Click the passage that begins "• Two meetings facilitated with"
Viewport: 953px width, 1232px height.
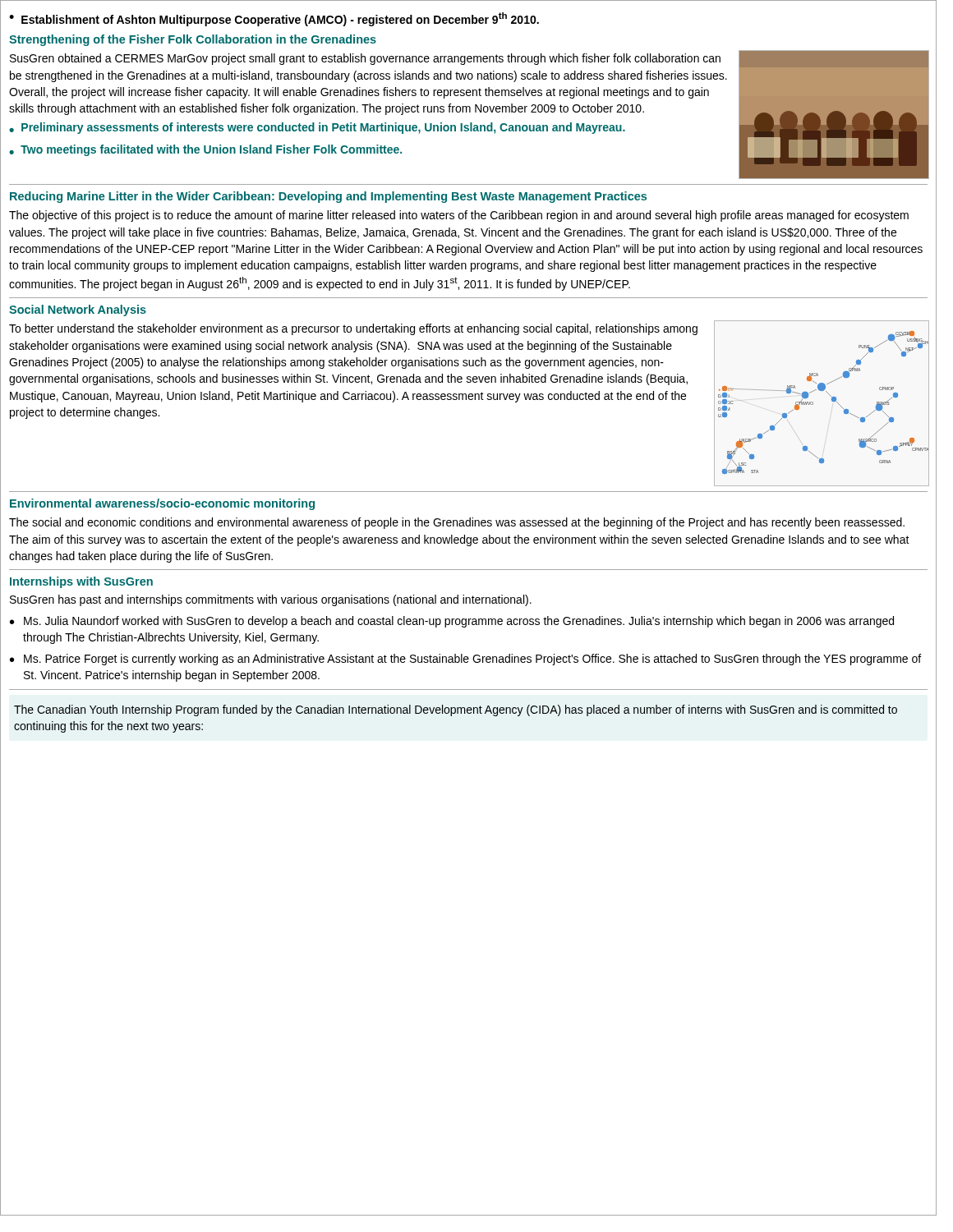click(206, 152)
